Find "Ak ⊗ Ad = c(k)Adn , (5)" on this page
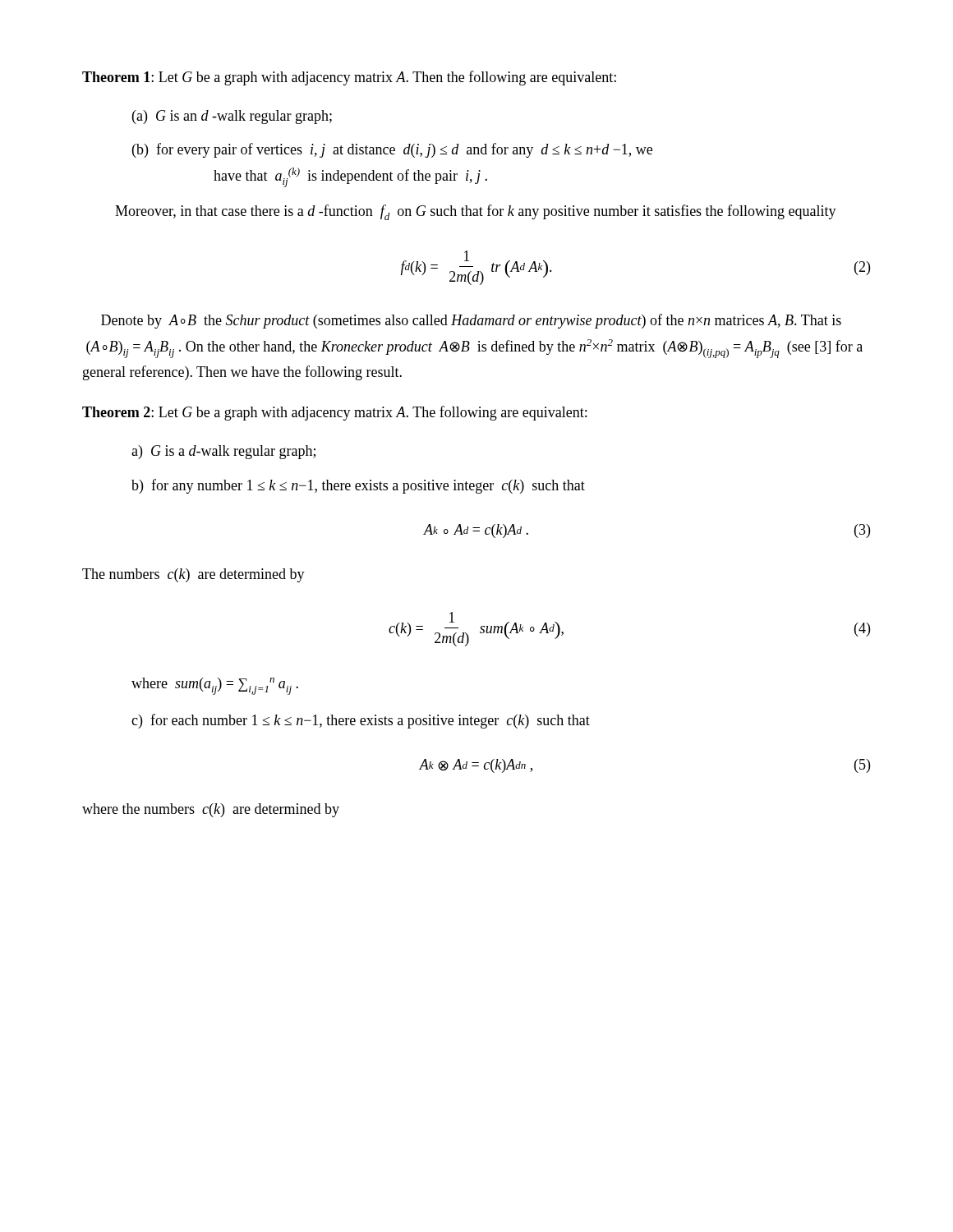Viewport: 953px width, 1232px height. click(501, 765)
